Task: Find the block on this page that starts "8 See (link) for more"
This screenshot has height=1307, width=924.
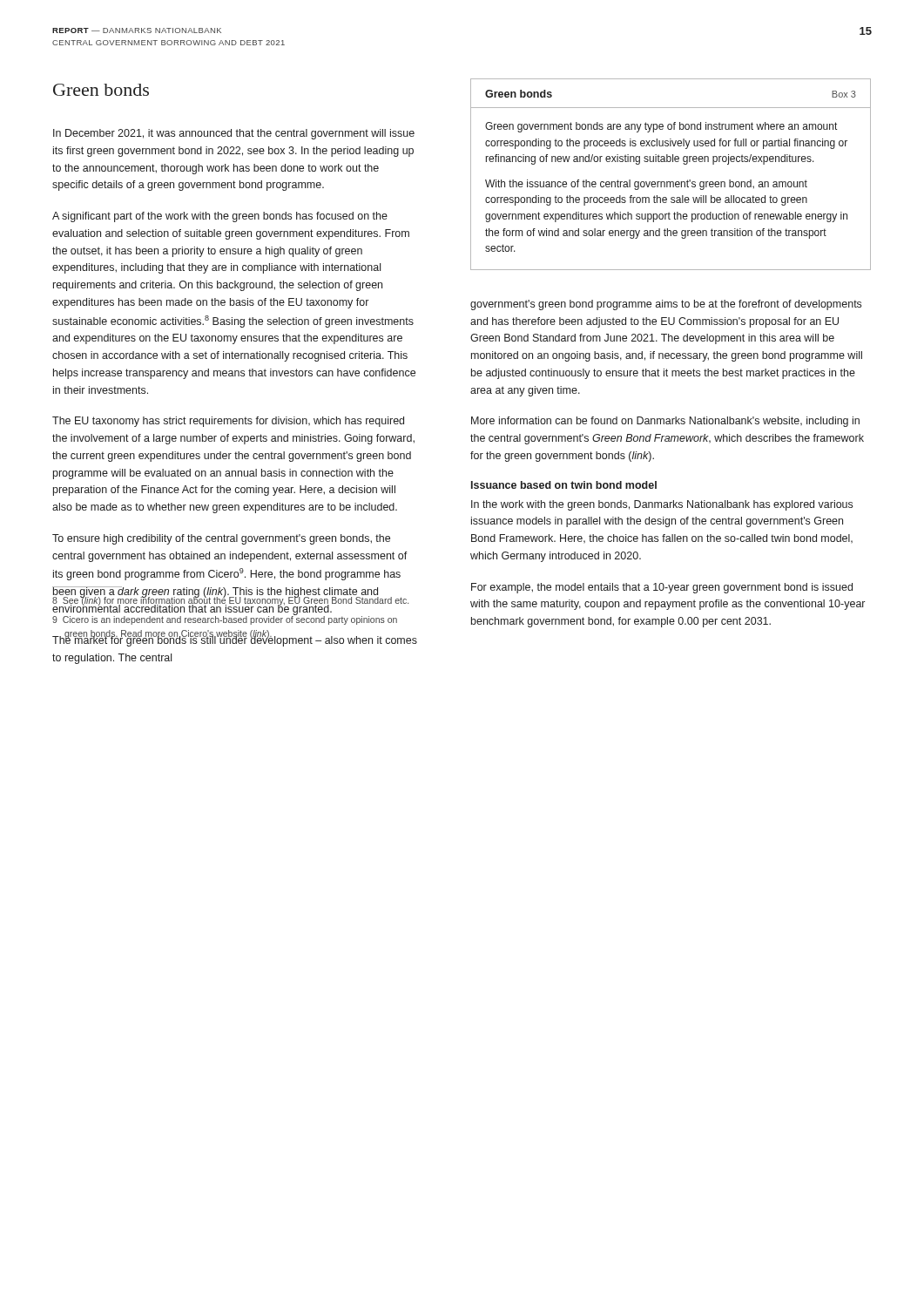Action: click(231, 600)
